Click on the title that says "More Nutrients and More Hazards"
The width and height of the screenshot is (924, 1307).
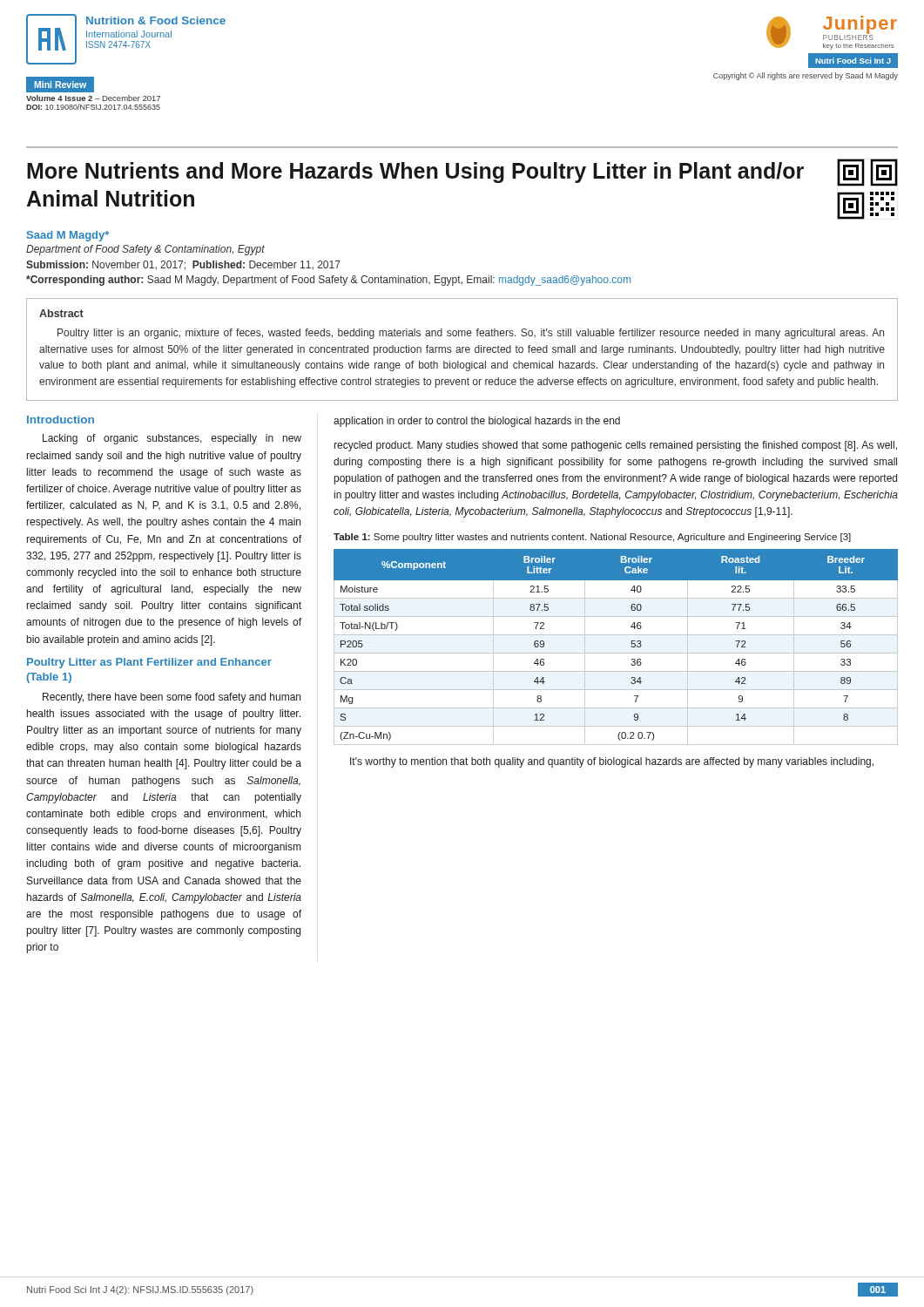pos(462,188)
